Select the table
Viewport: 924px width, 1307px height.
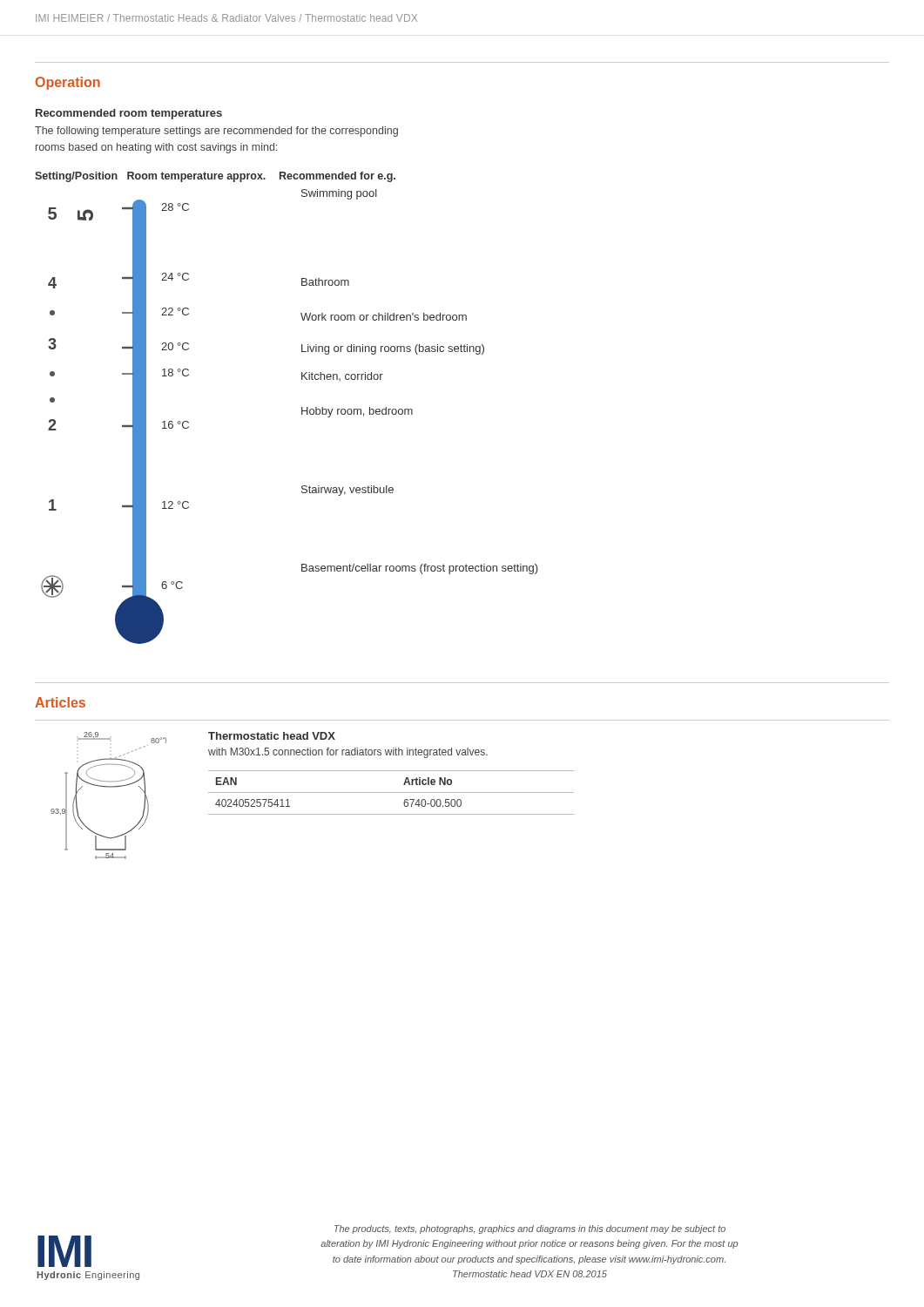pyautogui.click(x=549, y=792)
